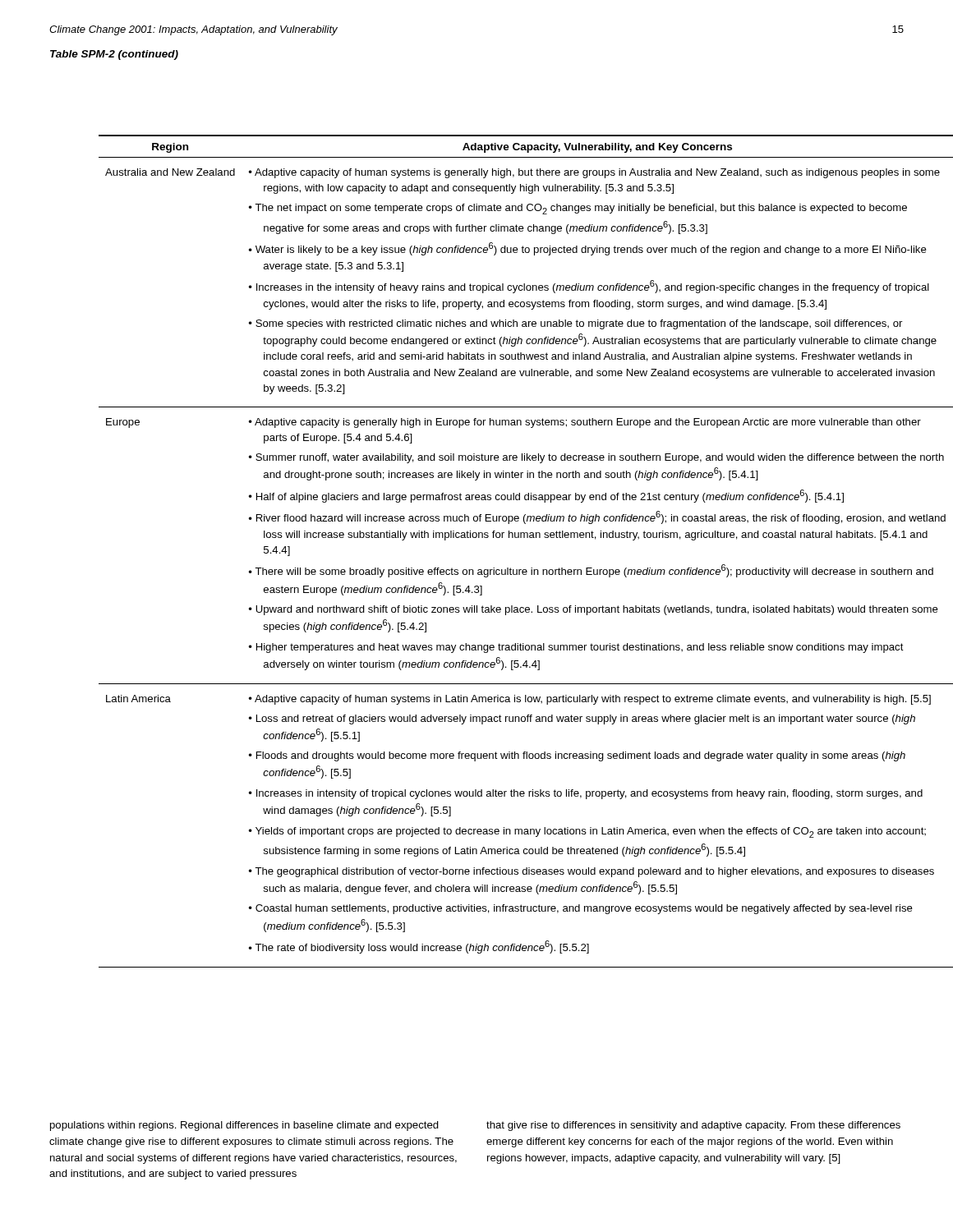Find the block starting "that give rise to differences in"
The width and height of the screenshot is (953, 1232).
click(x=693, y=1141)
